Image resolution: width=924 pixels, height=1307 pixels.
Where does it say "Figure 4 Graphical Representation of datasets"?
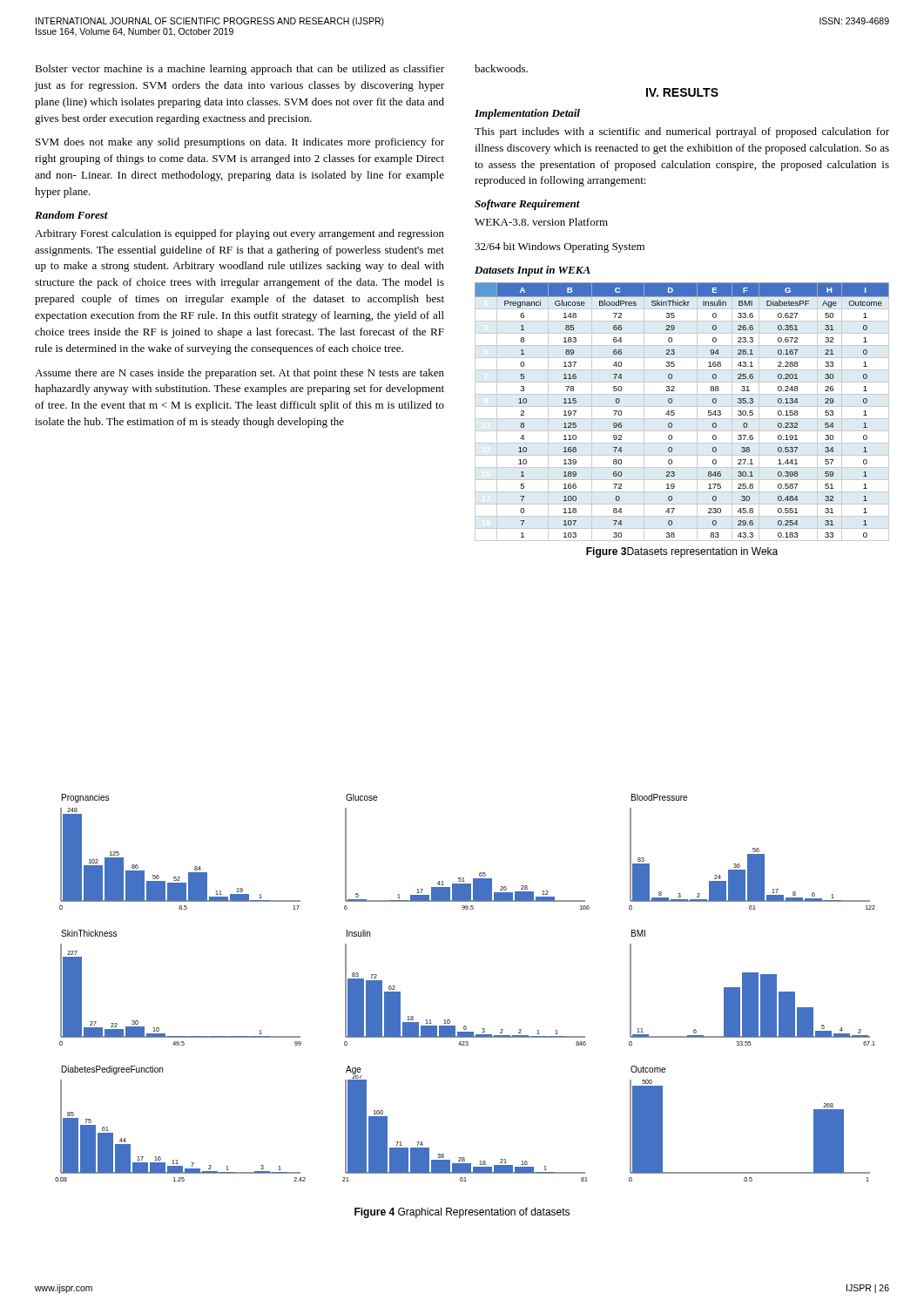coord(462,1212)
